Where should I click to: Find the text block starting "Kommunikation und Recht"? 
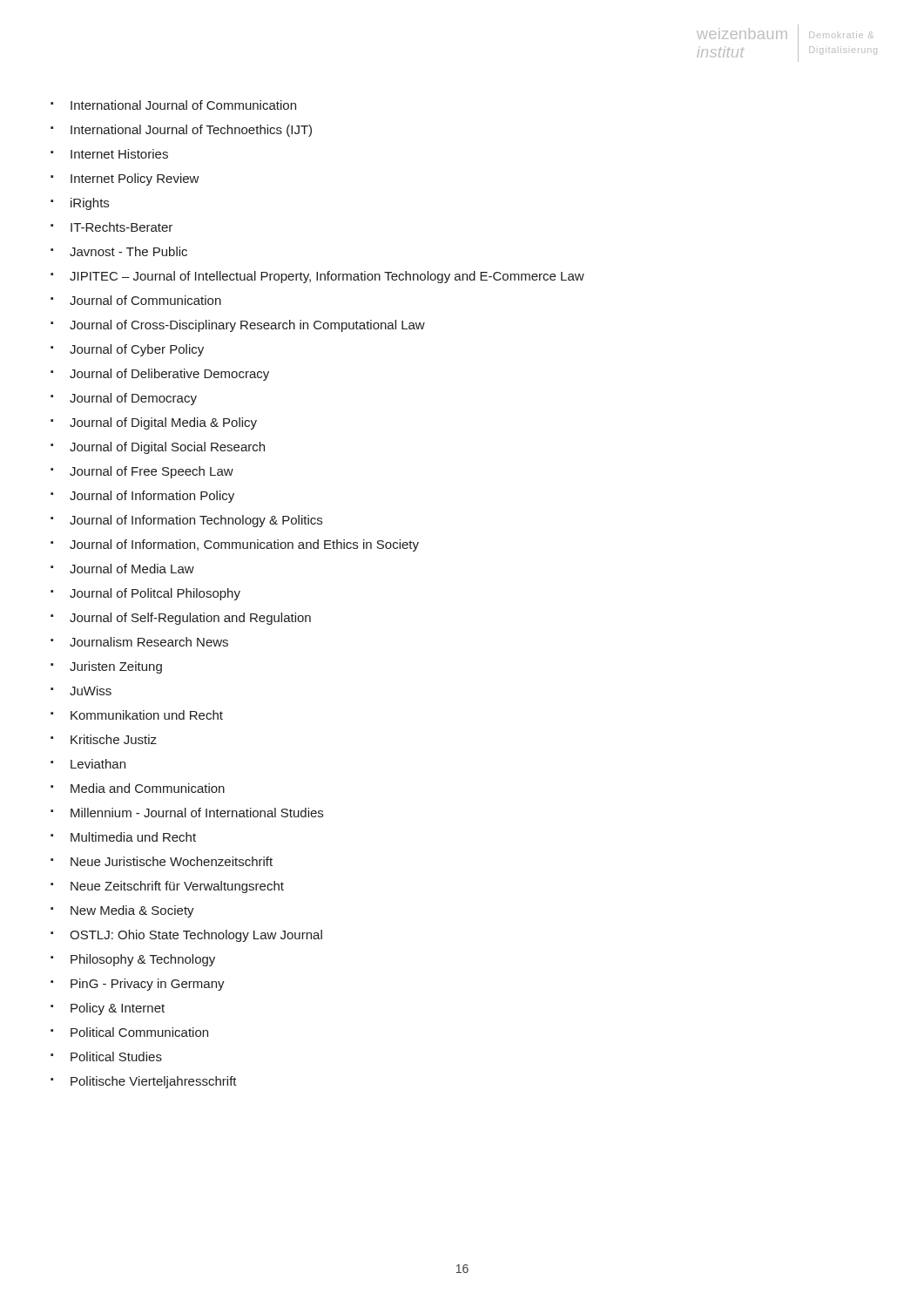click(146, 715)
